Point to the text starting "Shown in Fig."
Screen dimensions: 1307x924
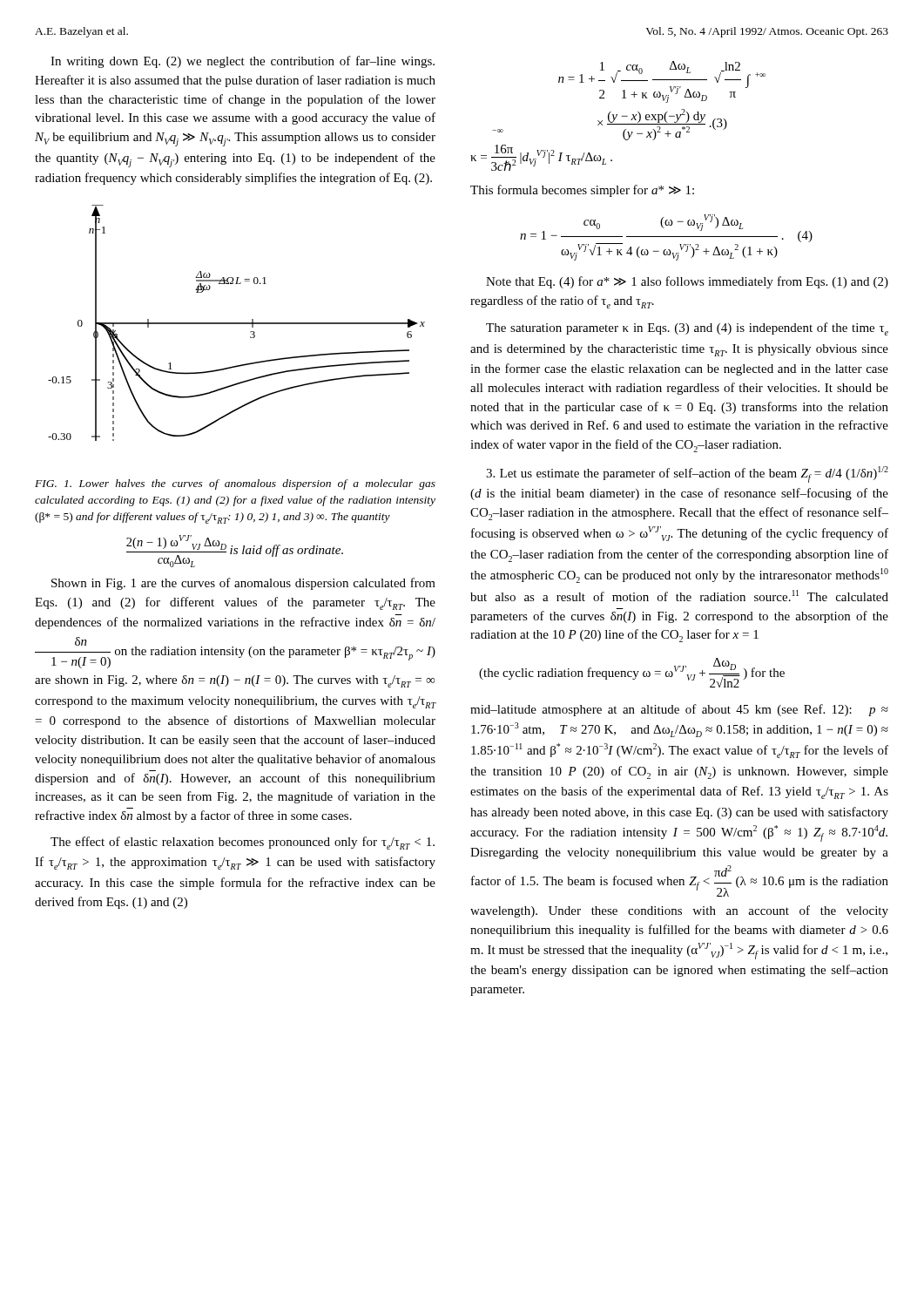tap(235, 743)
